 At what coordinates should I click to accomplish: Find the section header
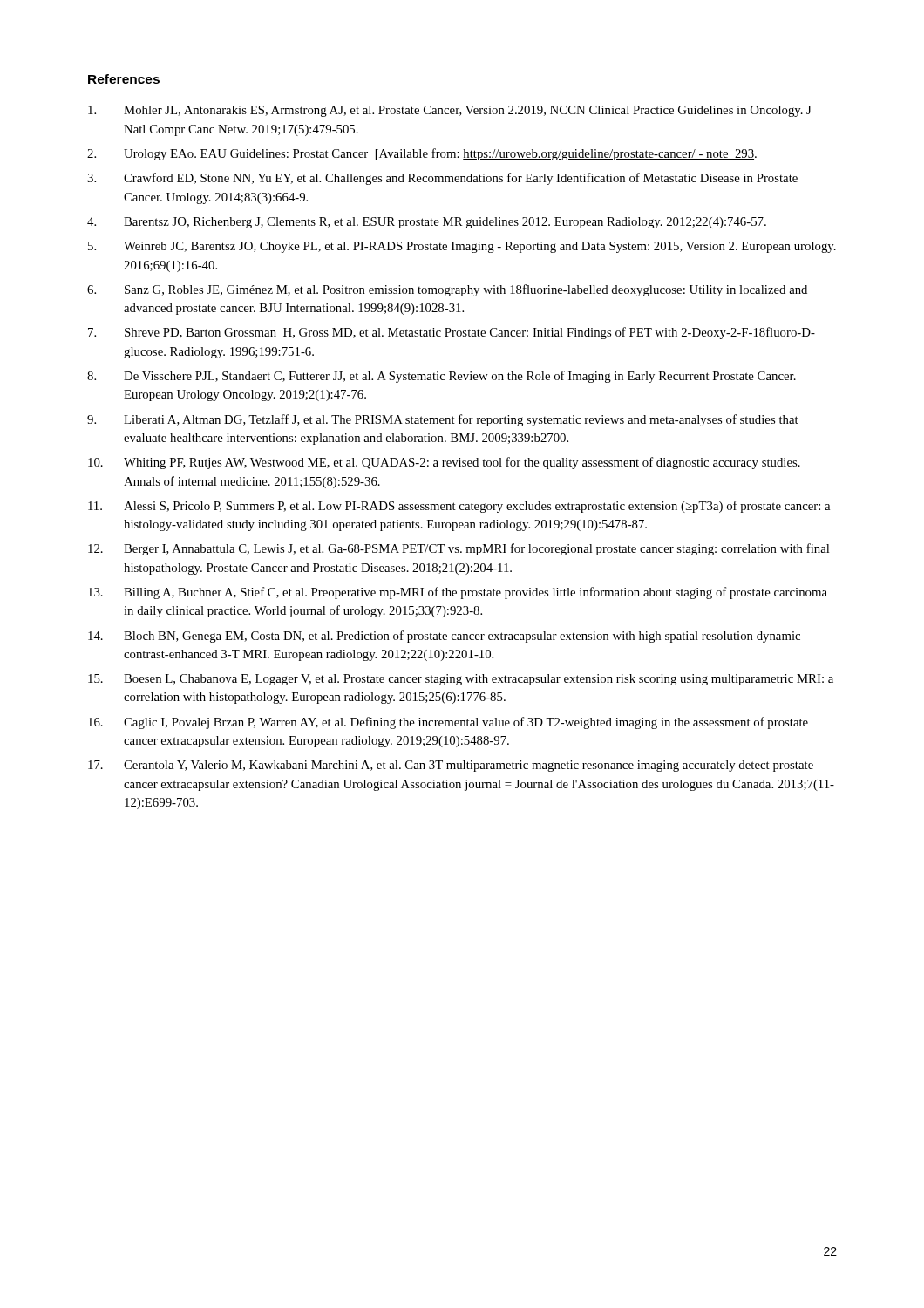[x=124, y=79]
